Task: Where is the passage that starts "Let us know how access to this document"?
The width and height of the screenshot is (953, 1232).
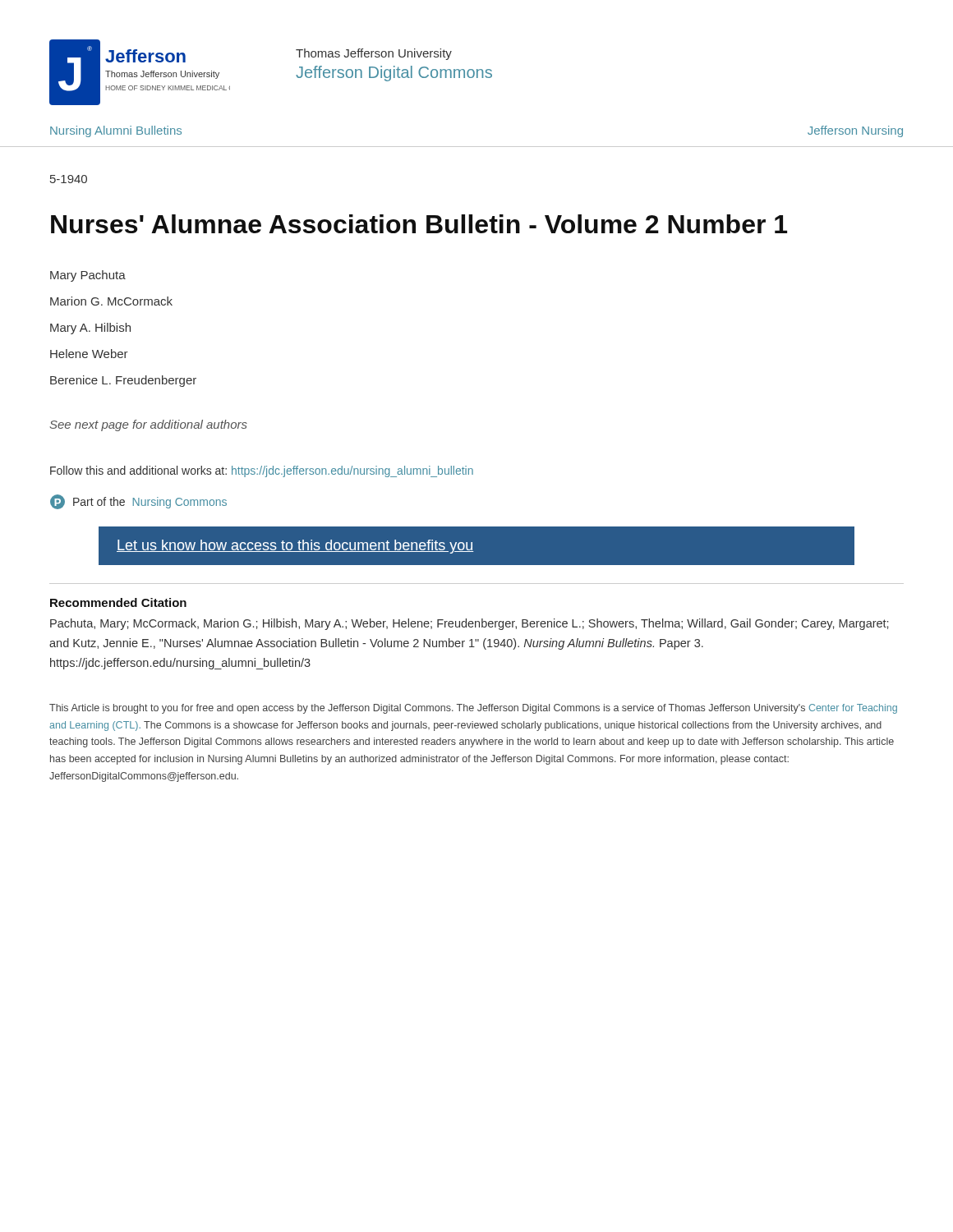Action: [476, 546]
